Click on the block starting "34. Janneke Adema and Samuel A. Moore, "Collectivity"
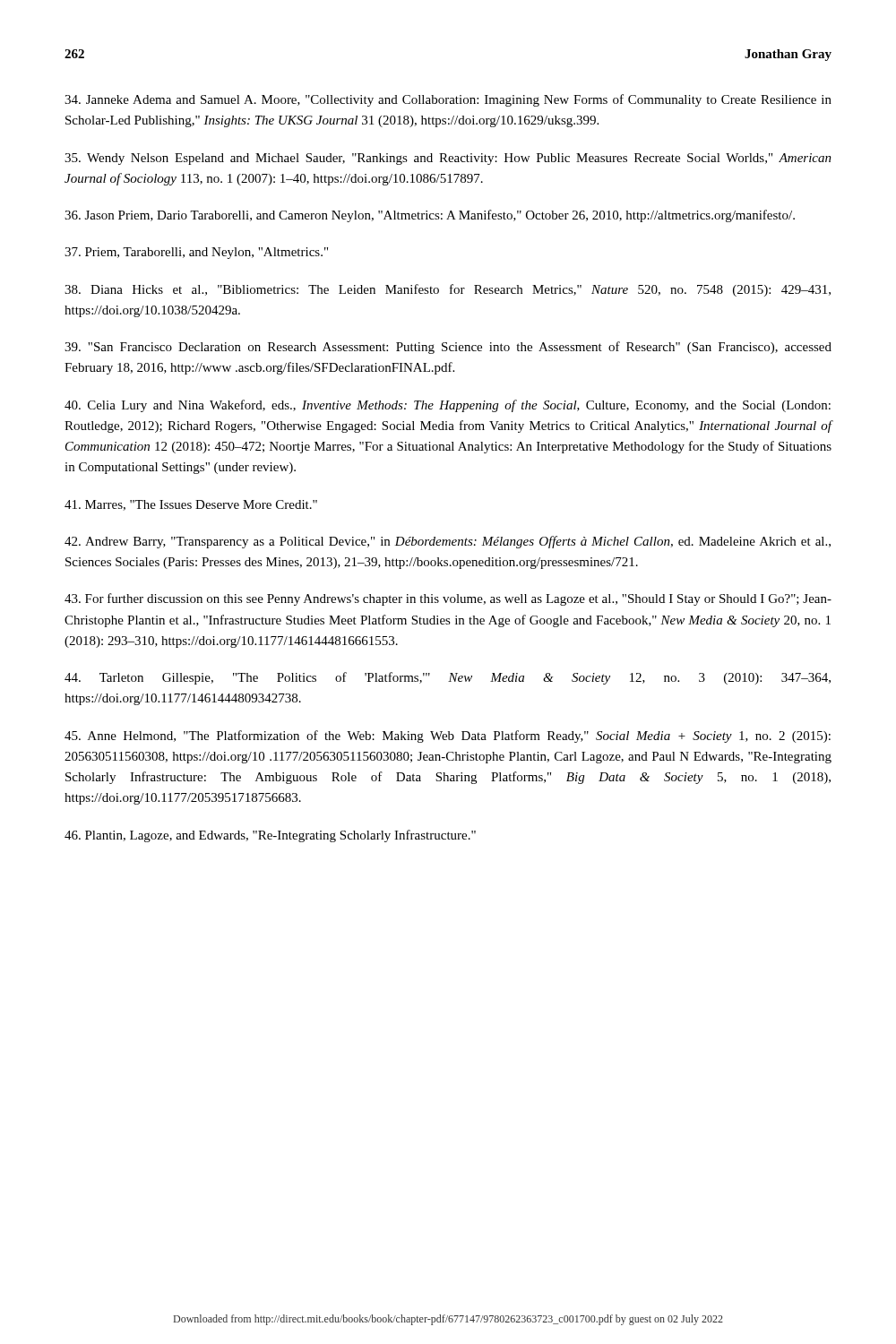896x1344 pixels. tap(448, 110)
